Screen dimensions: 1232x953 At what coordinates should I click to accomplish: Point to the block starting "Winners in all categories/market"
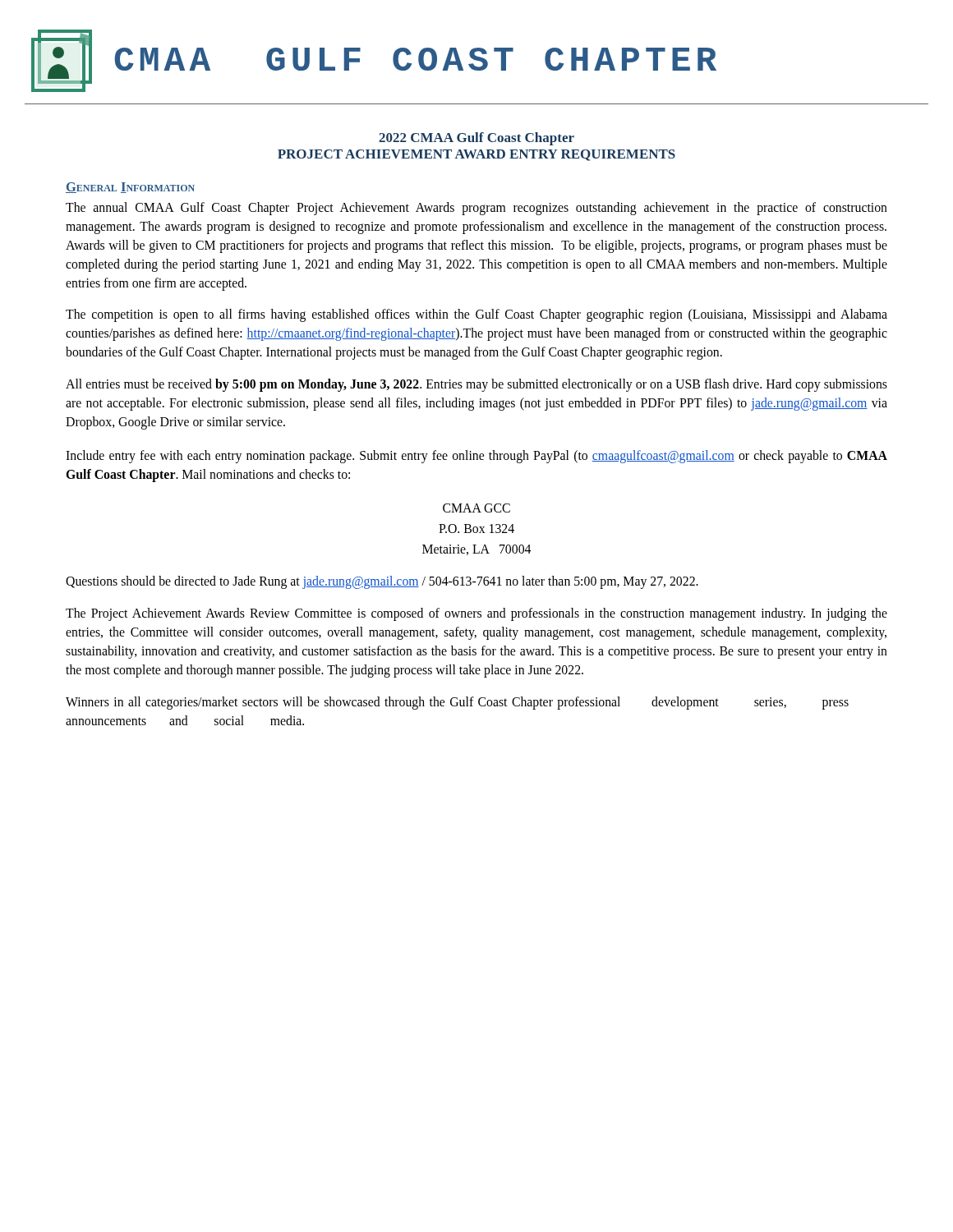click(476, 711)
